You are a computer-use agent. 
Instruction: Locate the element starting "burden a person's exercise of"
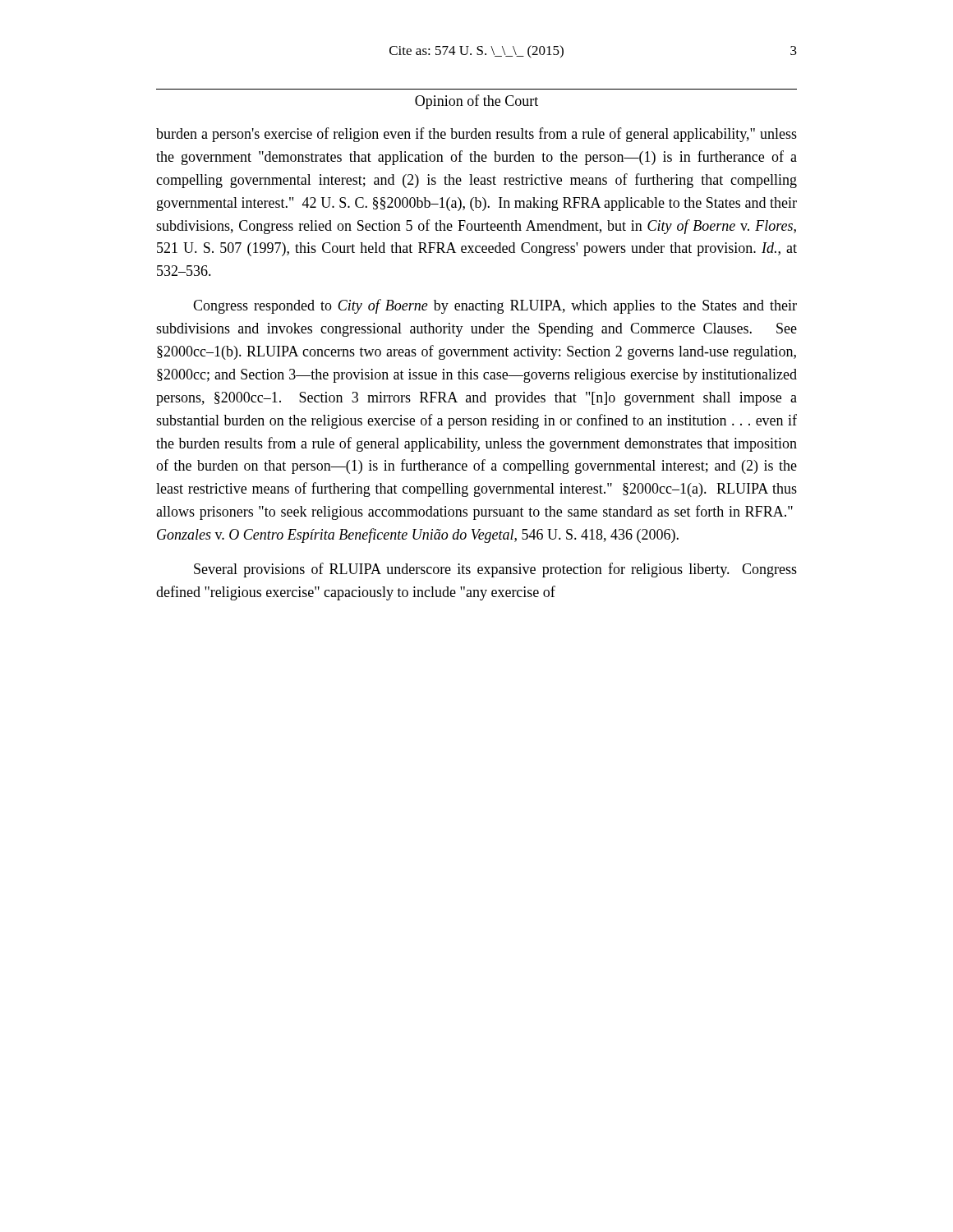[x=476, y=203]
